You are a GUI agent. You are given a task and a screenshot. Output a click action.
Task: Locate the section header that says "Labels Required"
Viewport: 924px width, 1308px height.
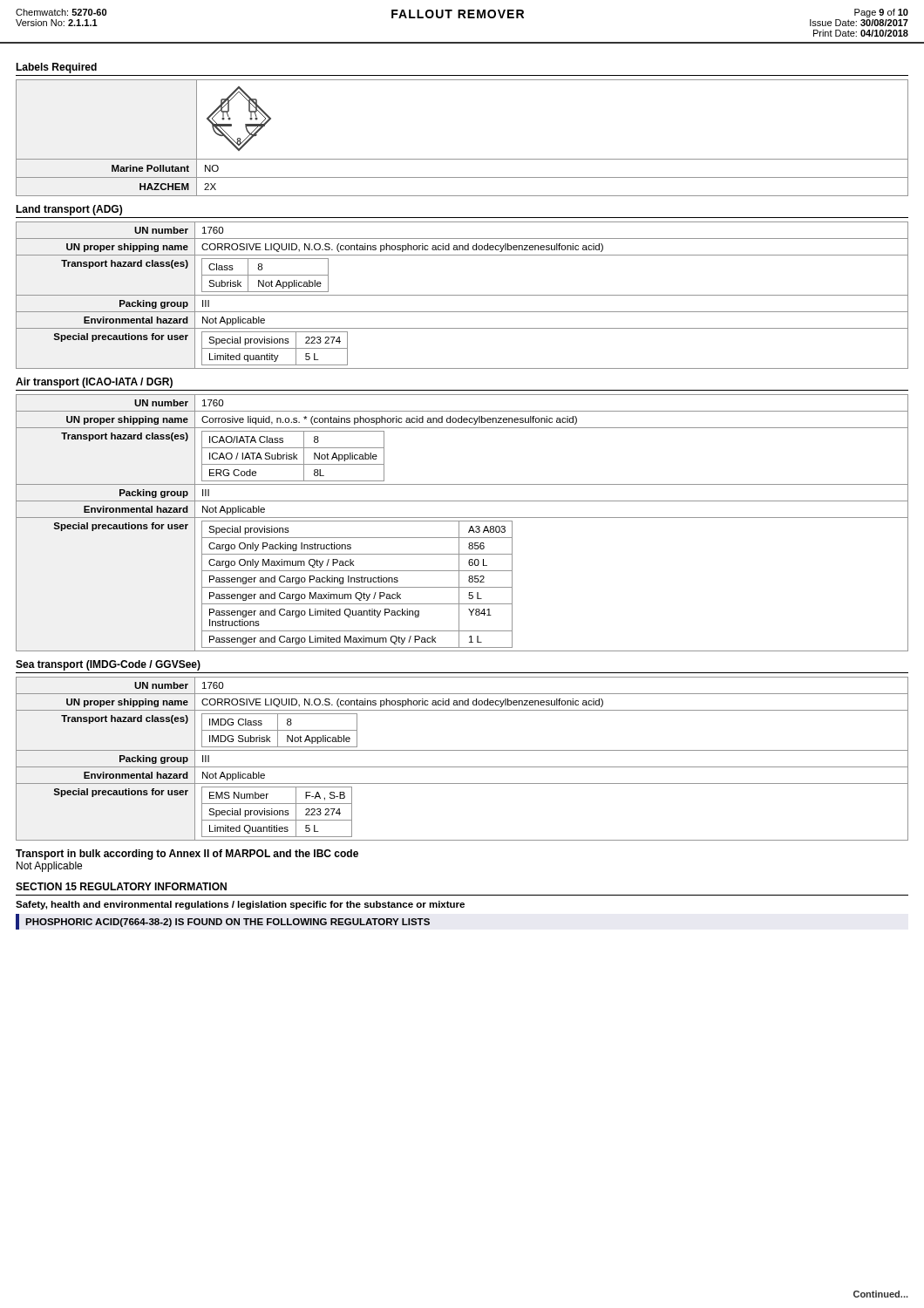tap(56, 67)
